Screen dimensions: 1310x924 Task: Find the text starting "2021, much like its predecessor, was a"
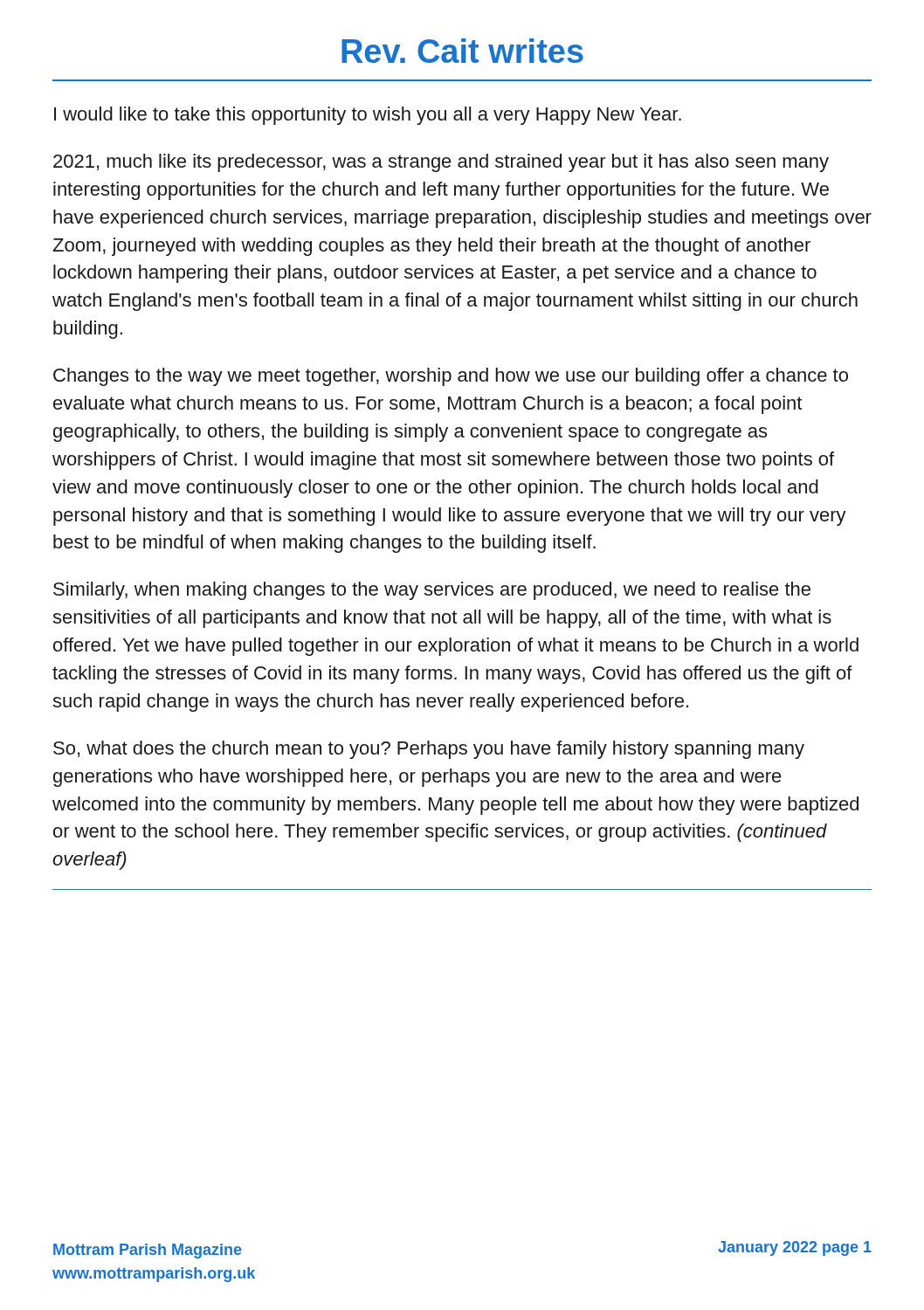[x=462, y=245]
